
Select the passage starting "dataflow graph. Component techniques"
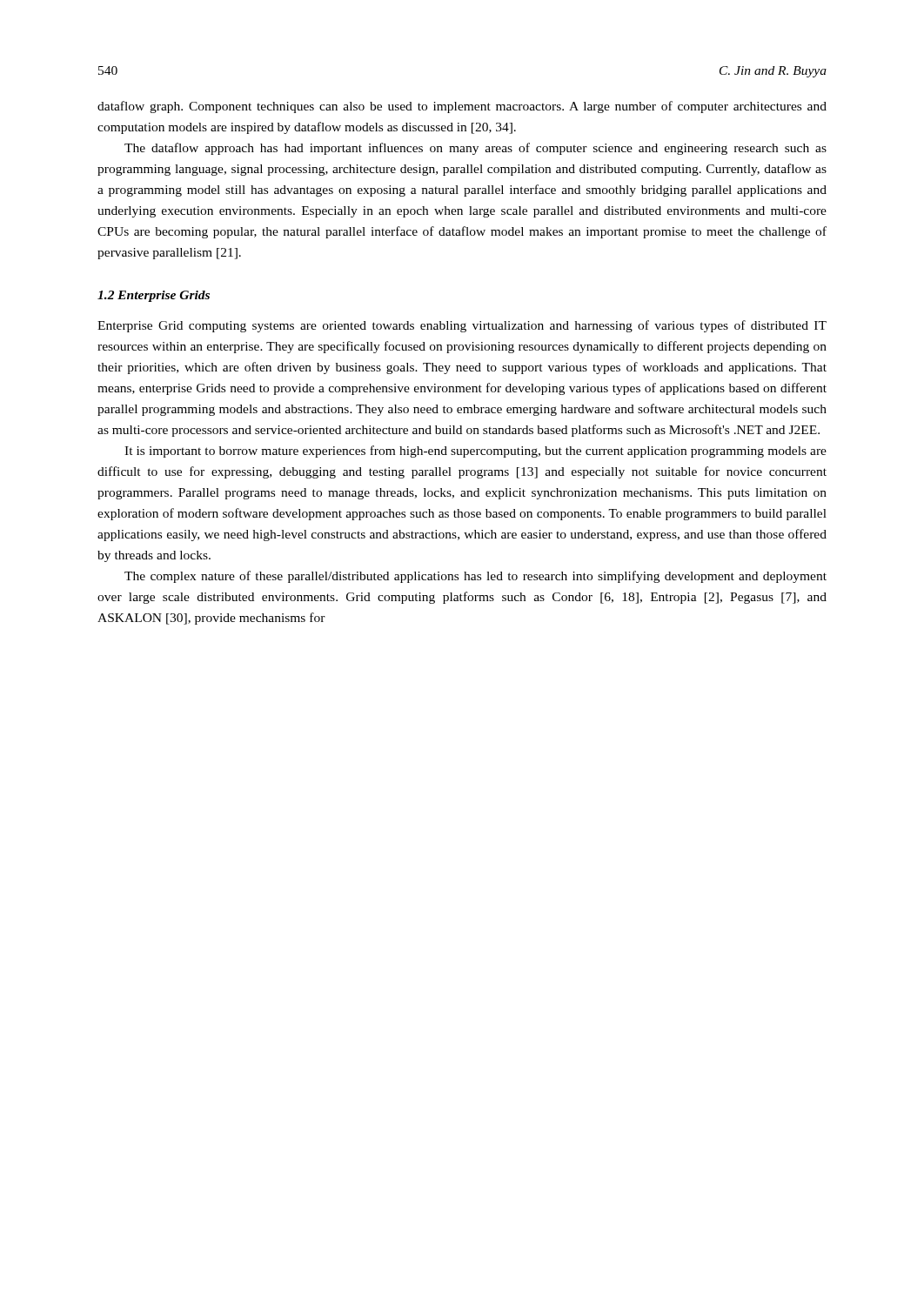[x=462, y=117]
